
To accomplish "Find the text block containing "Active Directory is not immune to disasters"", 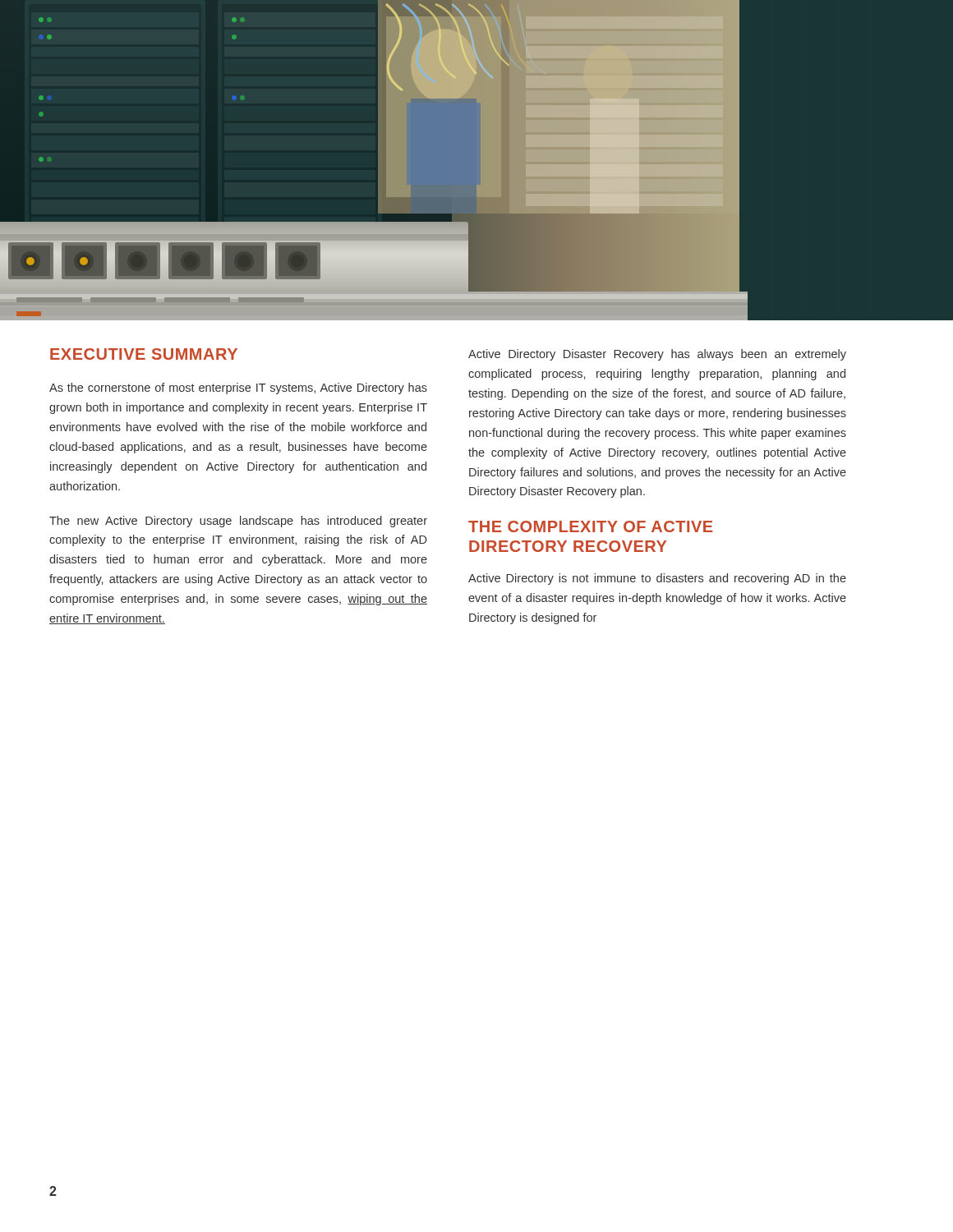I will tap(657, 598).
